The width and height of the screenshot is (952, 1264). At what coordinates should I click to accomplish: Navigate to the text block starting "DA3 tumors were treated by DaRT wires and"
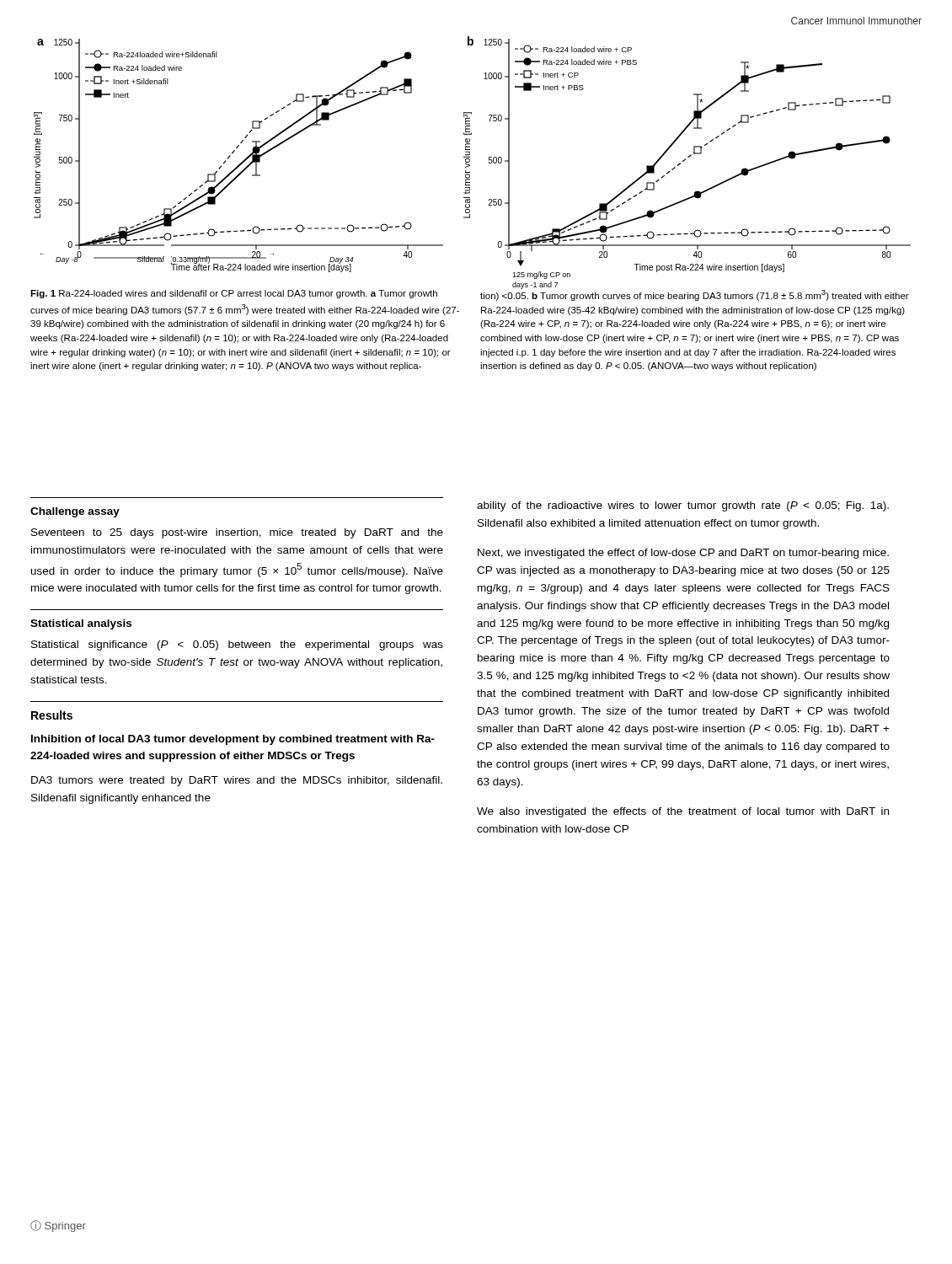pyautogui.click(x=237, y=789)
